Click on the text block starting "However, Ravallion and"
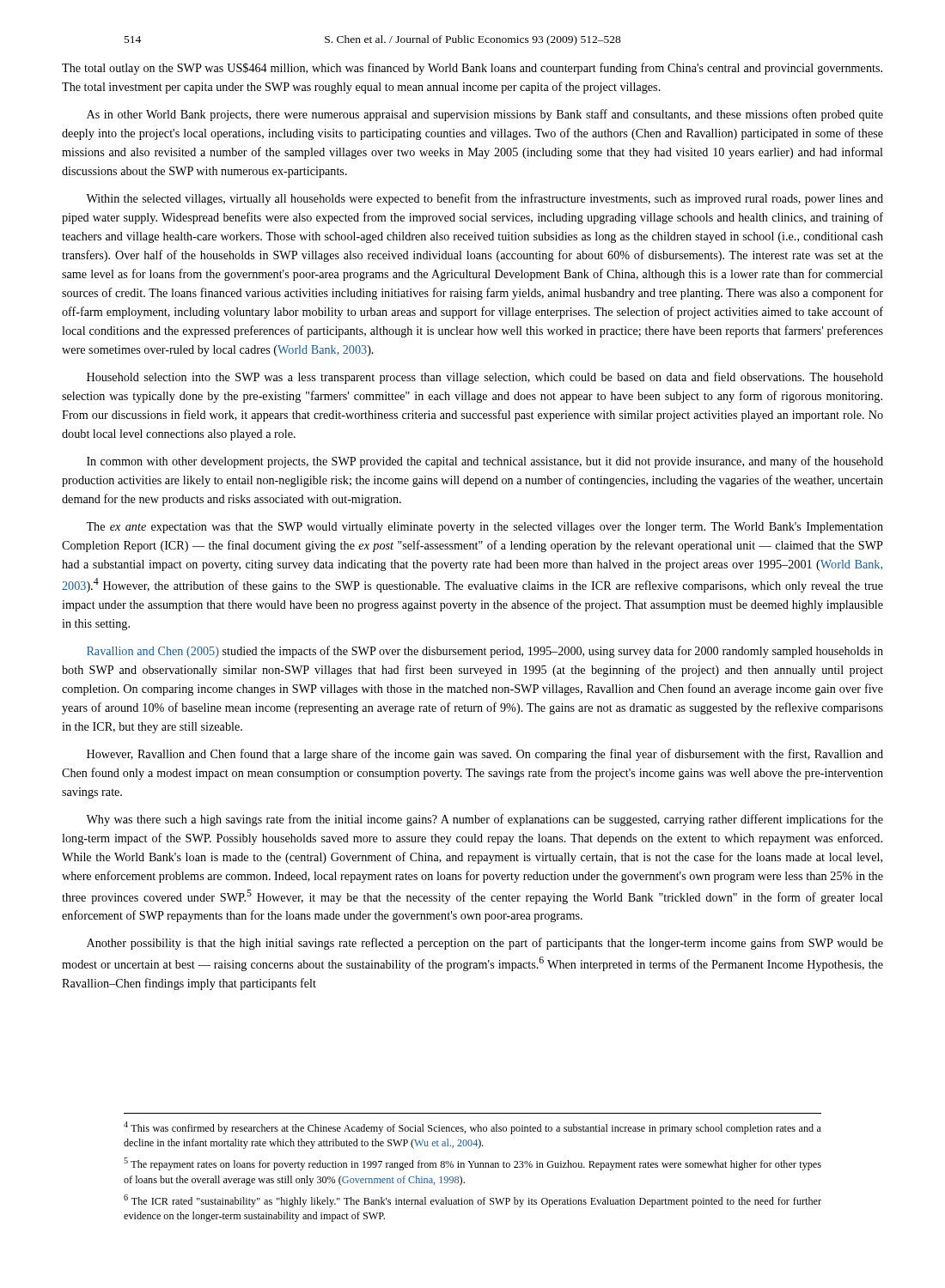The height and width of the screenshot is (1288, 945). pos(472,773)
